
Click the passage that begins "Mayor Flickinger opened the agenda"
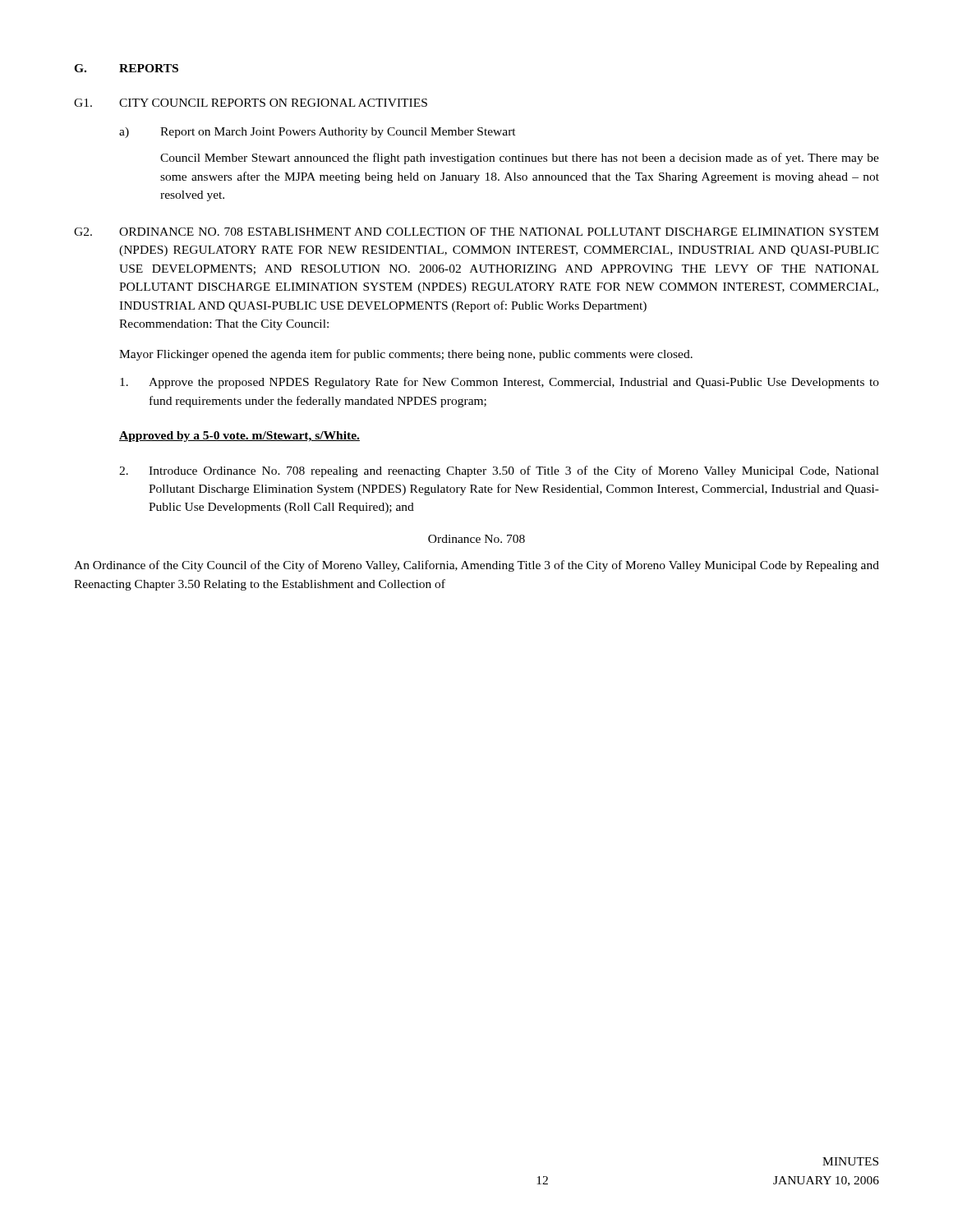pos(406,353)
